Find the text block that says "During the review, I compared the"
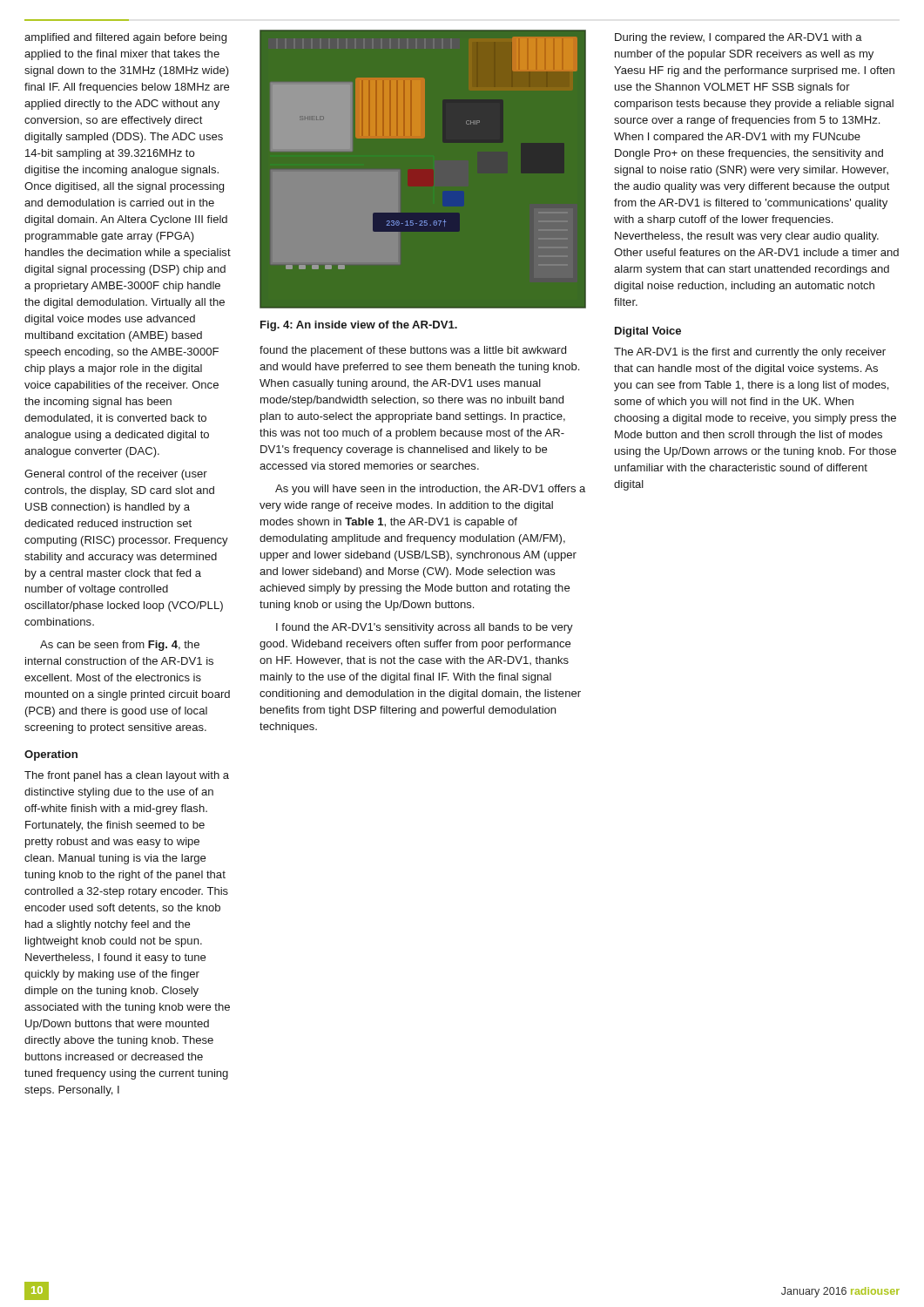The height and width of the screenshot is (1307, 924). point(757,170)
